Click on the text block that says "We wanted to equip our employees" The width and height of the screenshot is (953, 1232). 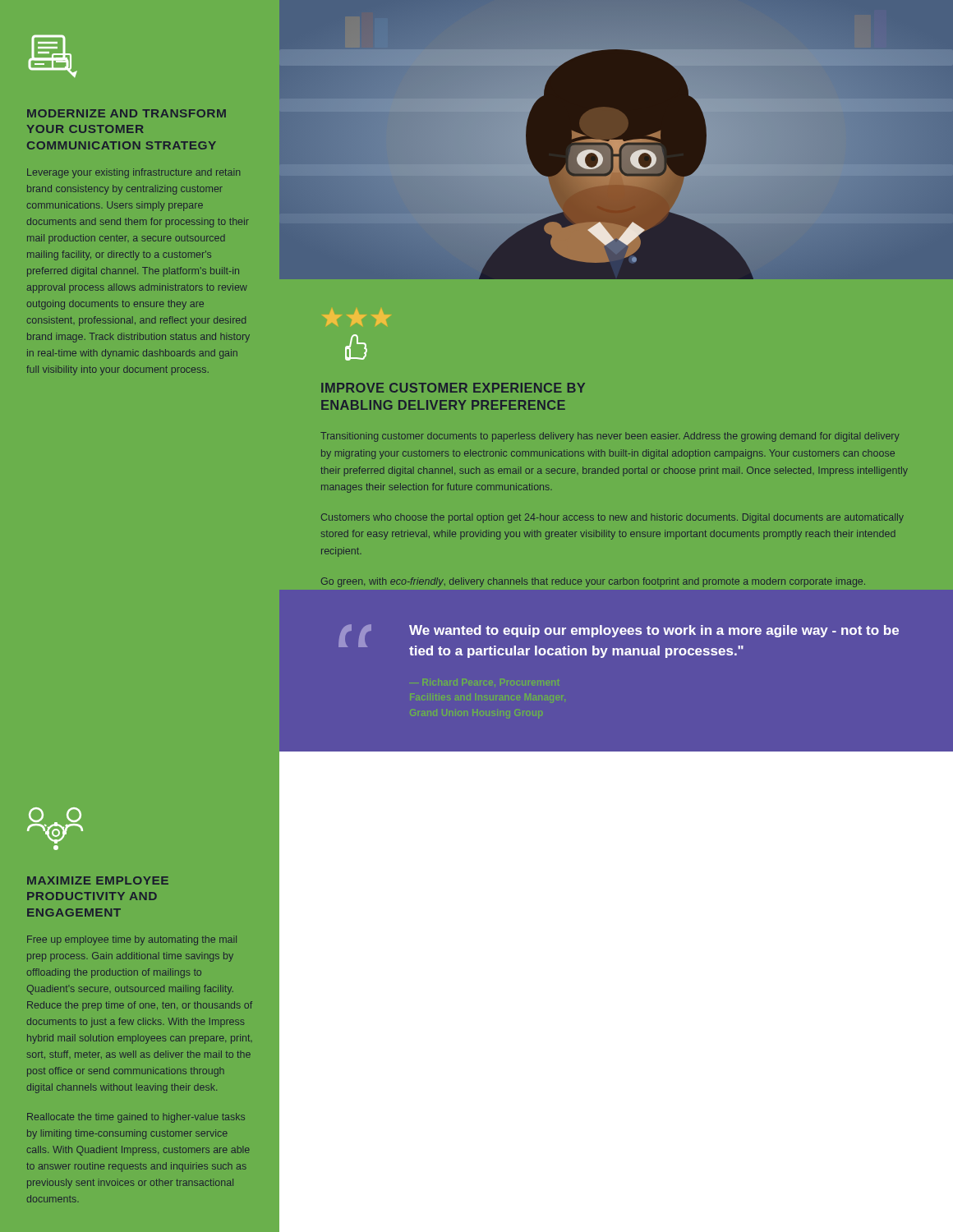click(625, 634)
